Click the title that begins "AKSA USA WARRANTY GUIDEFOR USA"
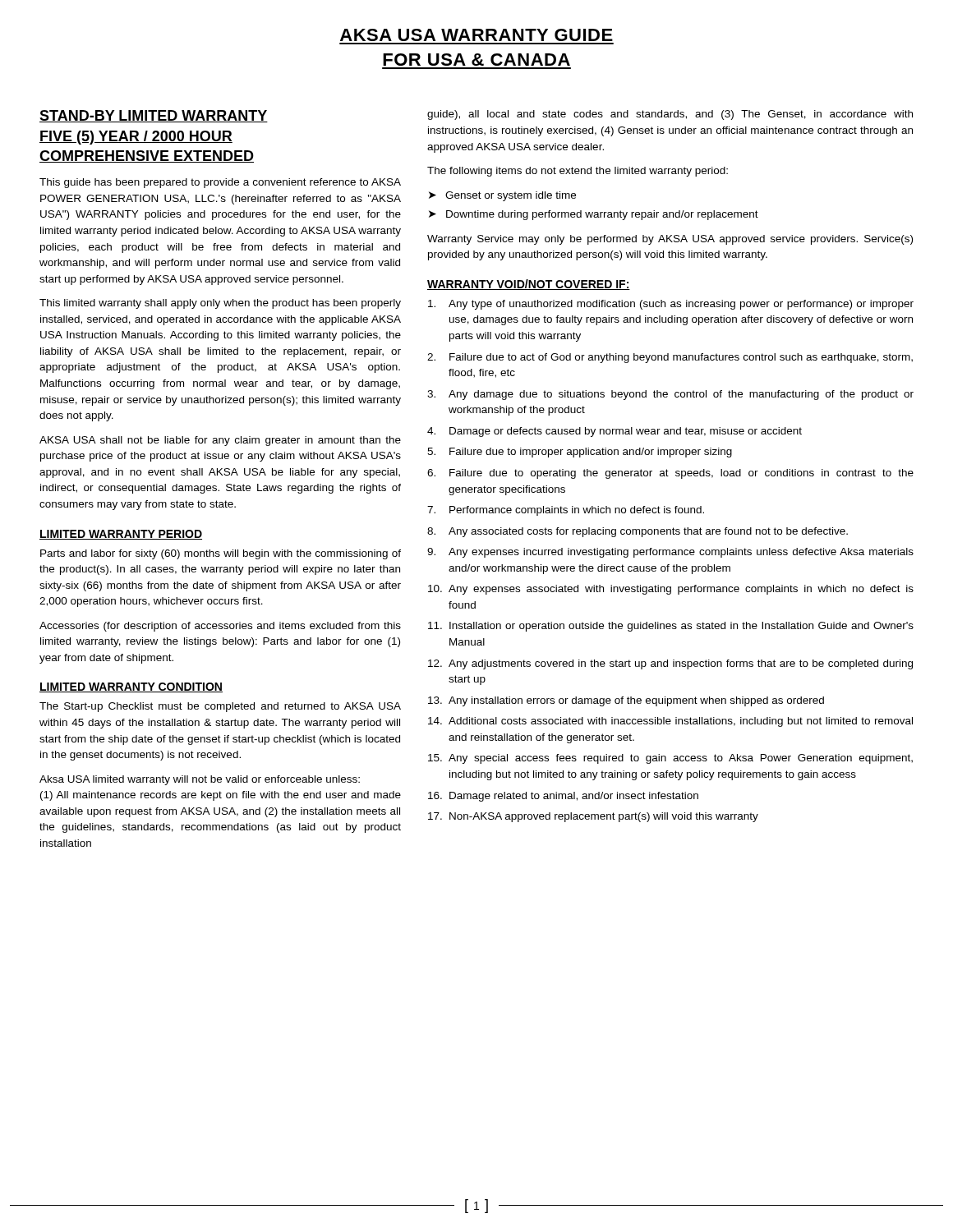Viewport: 953px width, 1232px height. click(476, 47)
